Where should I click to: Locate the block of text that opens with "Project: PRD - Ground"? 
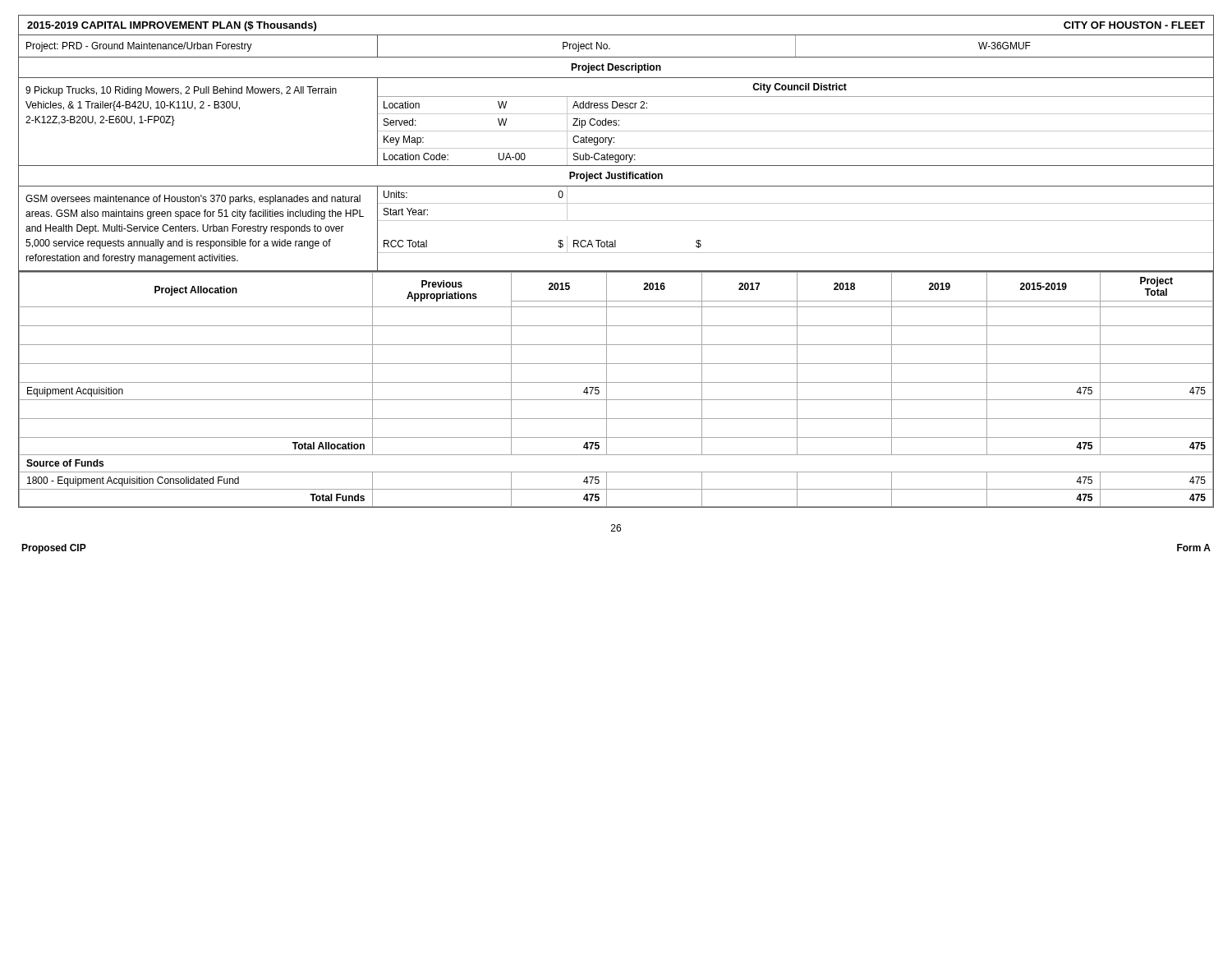coord(616,46)
